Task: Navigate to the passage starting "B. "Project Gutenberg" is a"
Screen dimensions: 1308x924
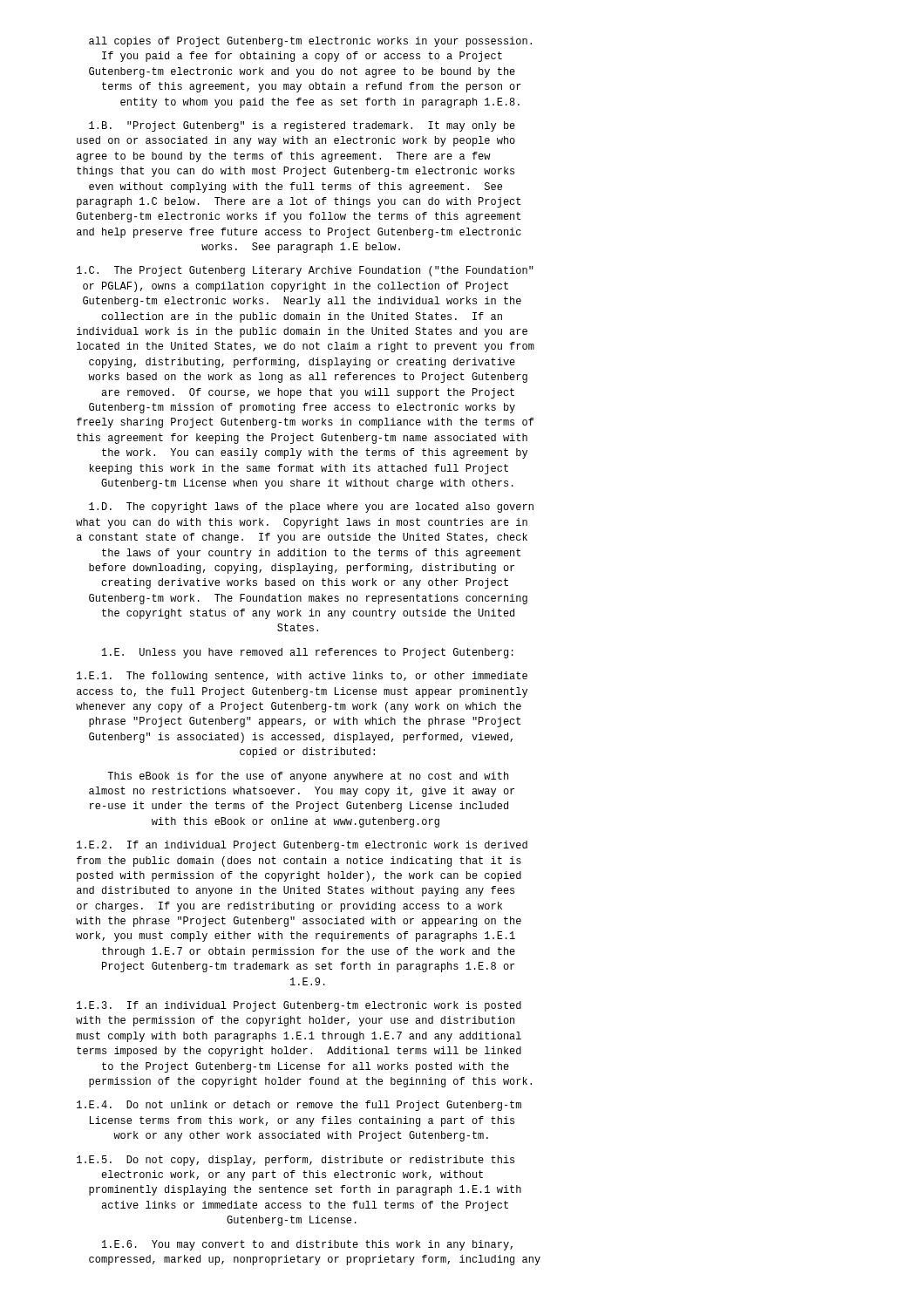Action: (296, 187)
